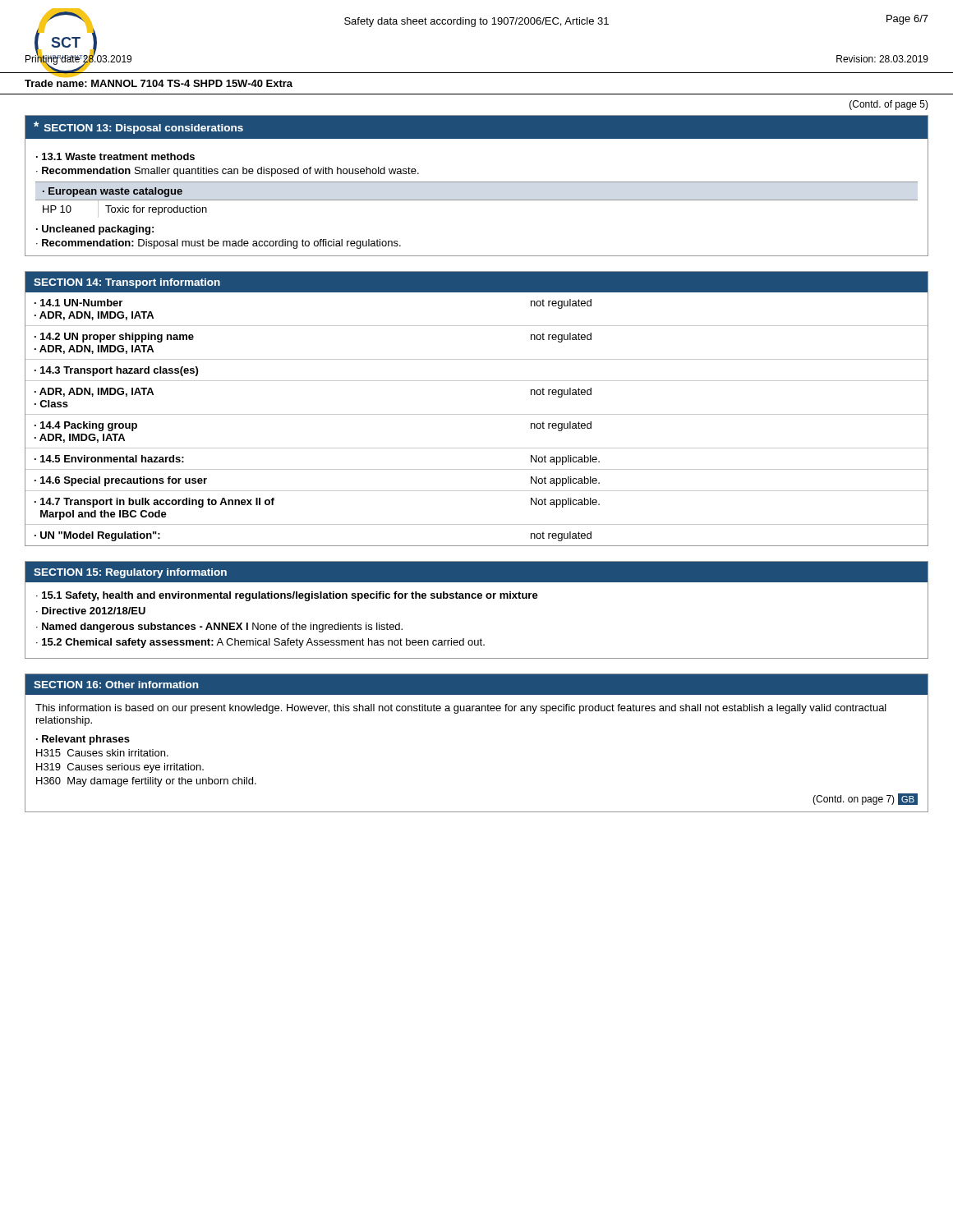Image resolution: width=953 pixels, height=1232 pixels.
Task: Click where it says "(Contd. of page 5)"
Action: (x=889, y=104)
